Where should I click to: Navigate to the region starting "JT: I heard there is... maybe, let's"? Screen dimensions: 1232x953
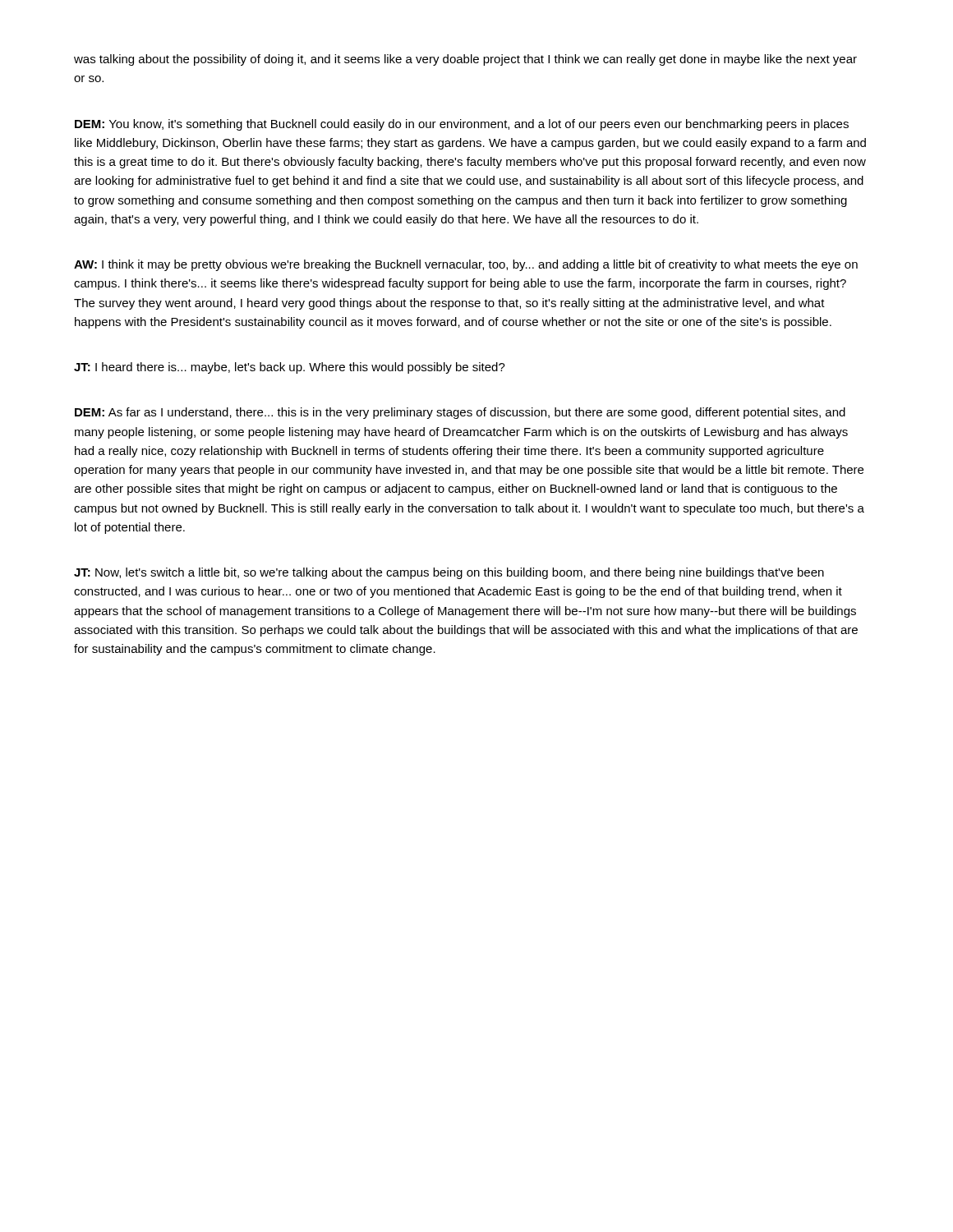click(290, 367)
